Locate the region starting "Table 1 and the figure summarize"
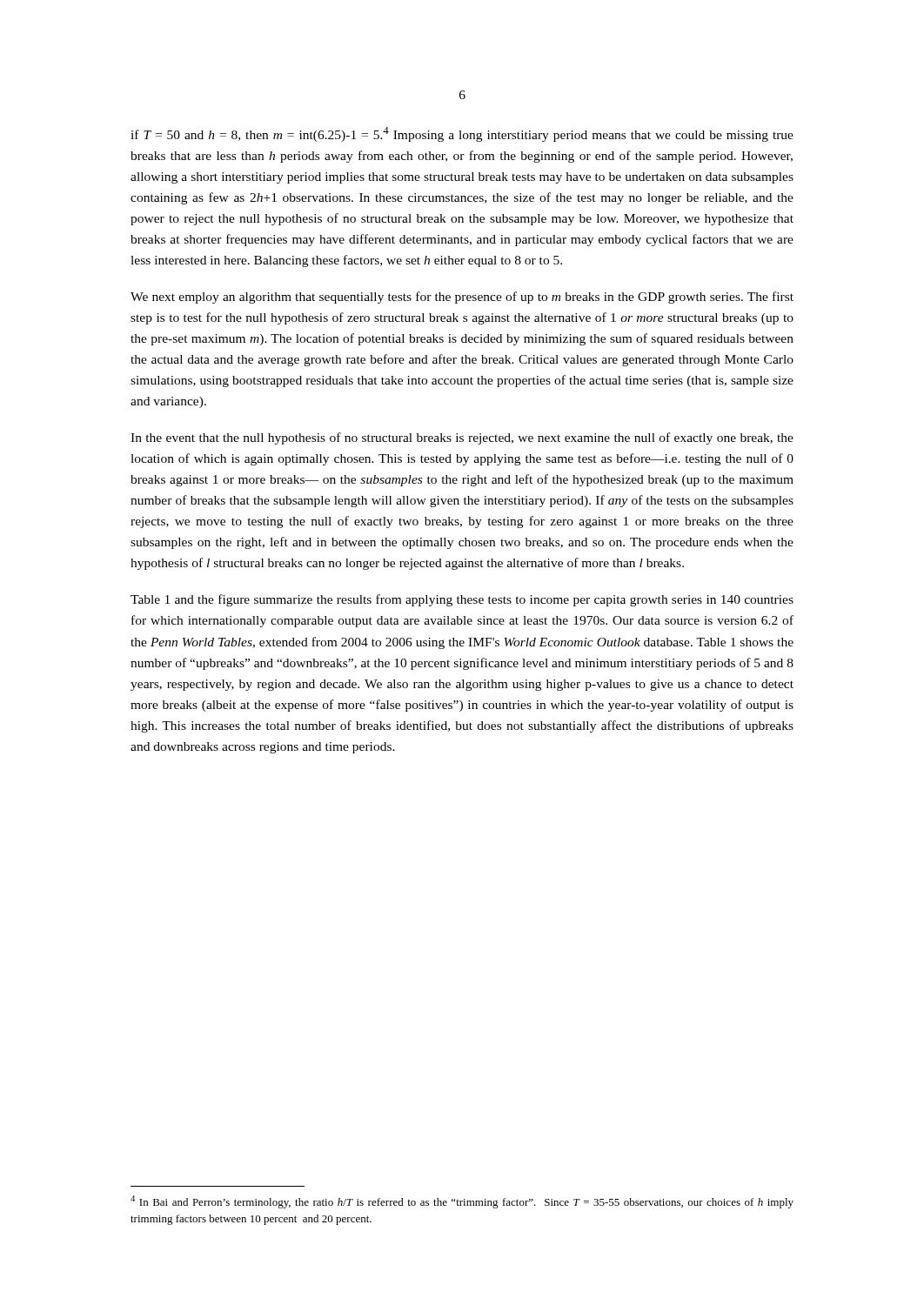Image resolution: width=924 pixels, height=1305 pixels. pos(462,673)
